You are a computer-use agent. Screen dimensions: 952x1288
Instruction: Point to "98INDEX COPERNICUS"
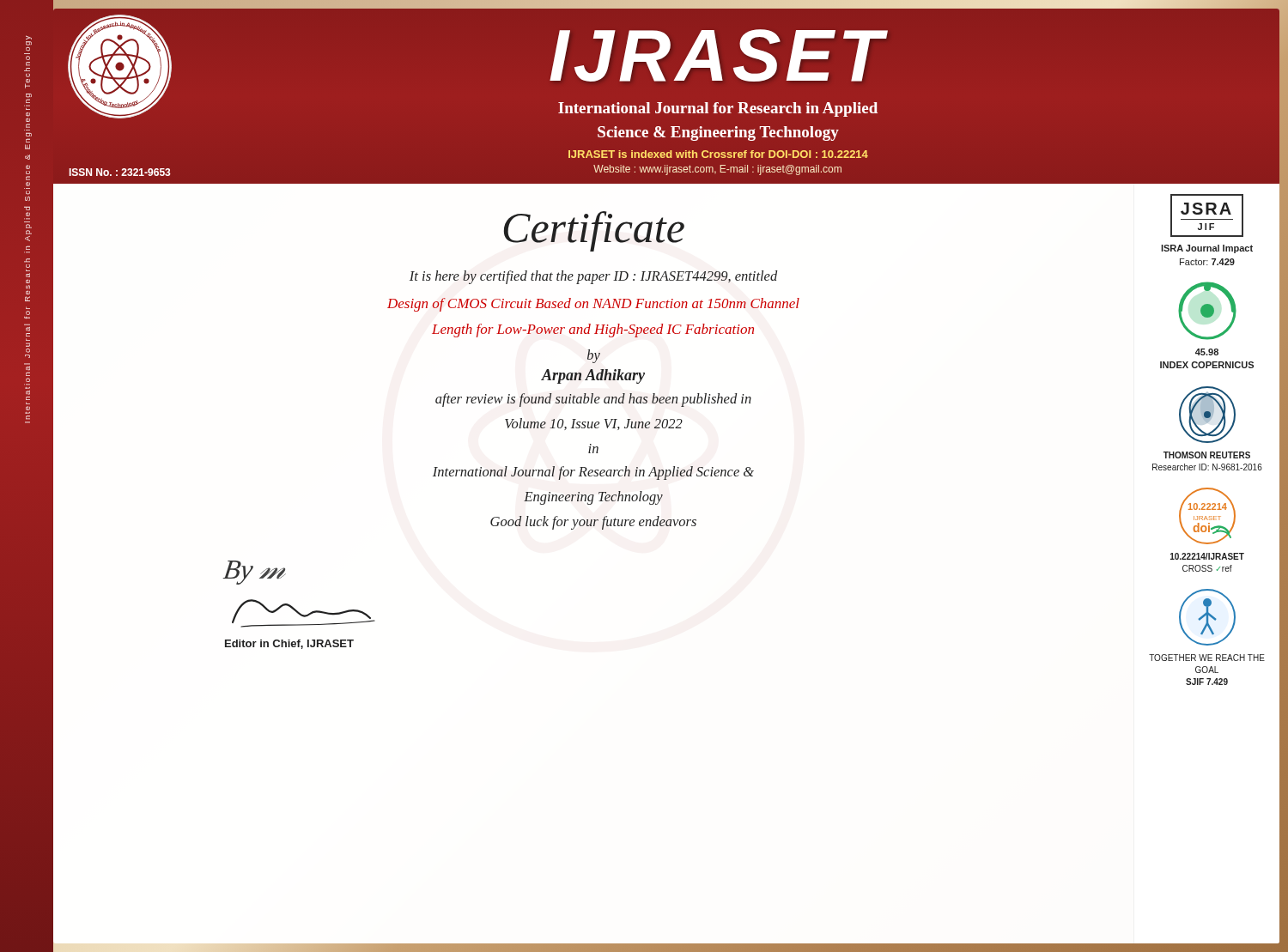pos(1207,359)
